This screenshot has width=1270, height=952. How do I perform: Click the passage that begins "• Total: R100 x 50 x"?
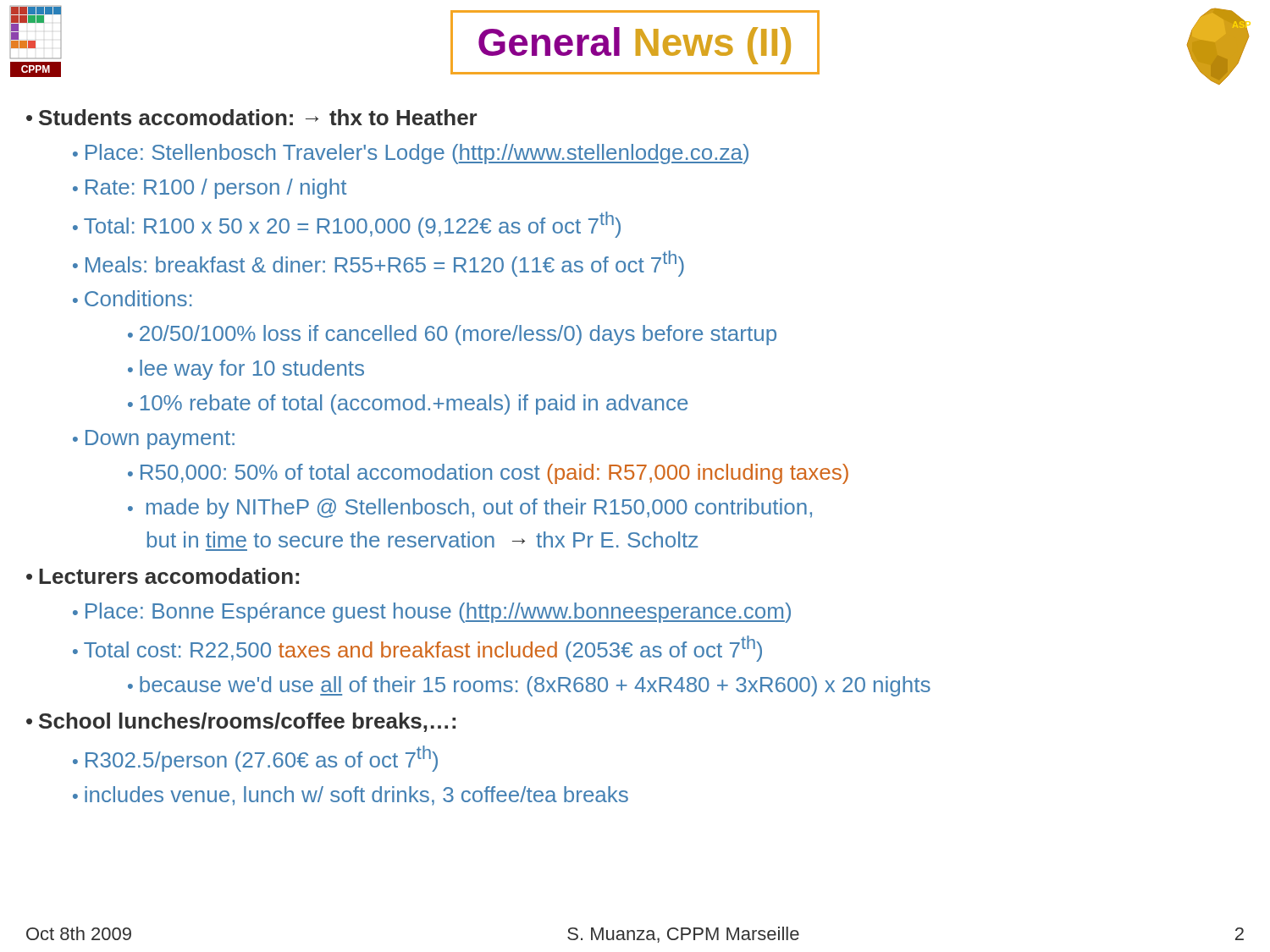coord(347,224)
